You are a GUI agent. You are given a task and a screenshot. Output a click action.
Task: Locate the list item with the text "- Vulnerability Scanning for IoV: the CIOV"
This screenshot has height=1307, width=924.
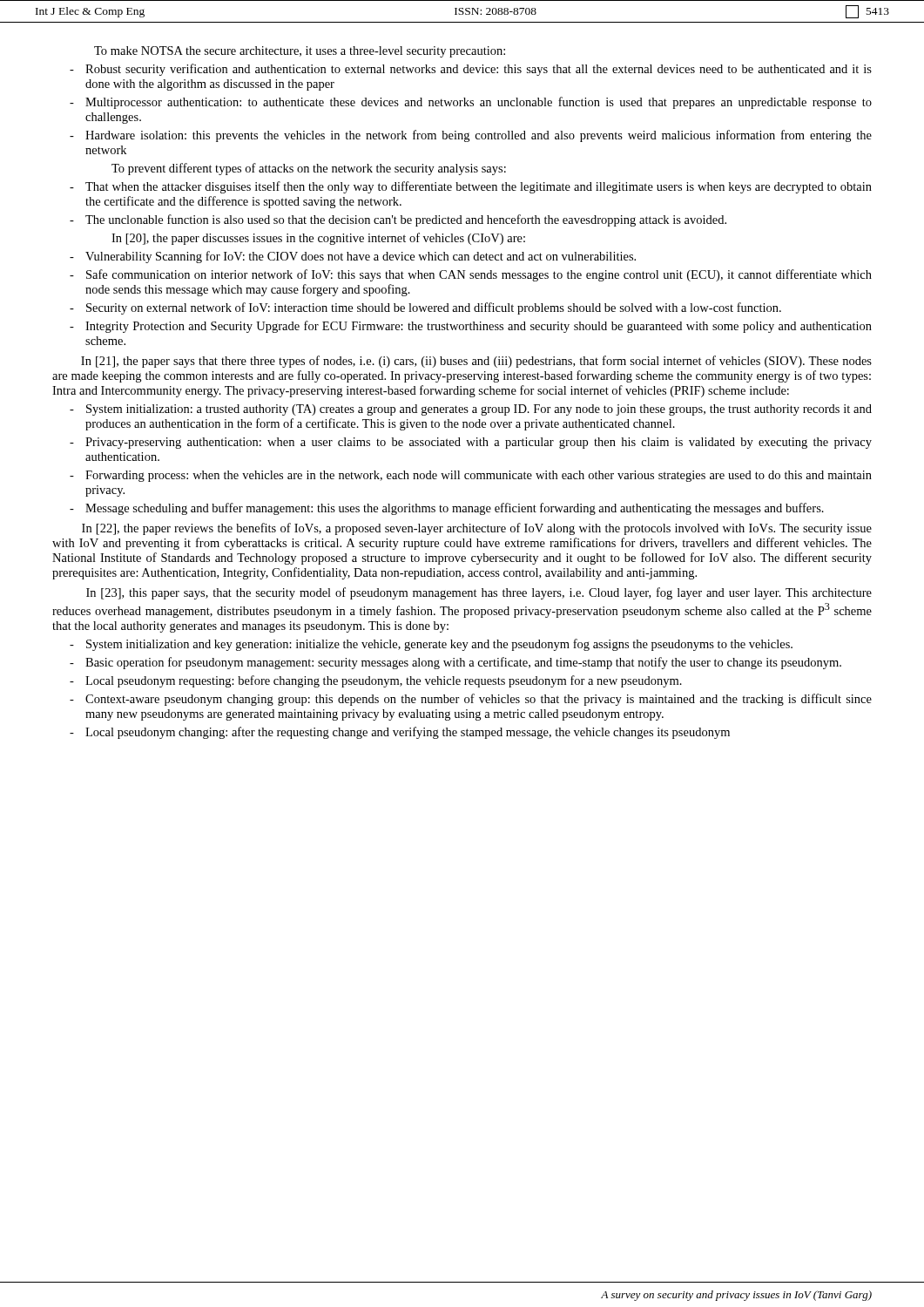(471, 257)
